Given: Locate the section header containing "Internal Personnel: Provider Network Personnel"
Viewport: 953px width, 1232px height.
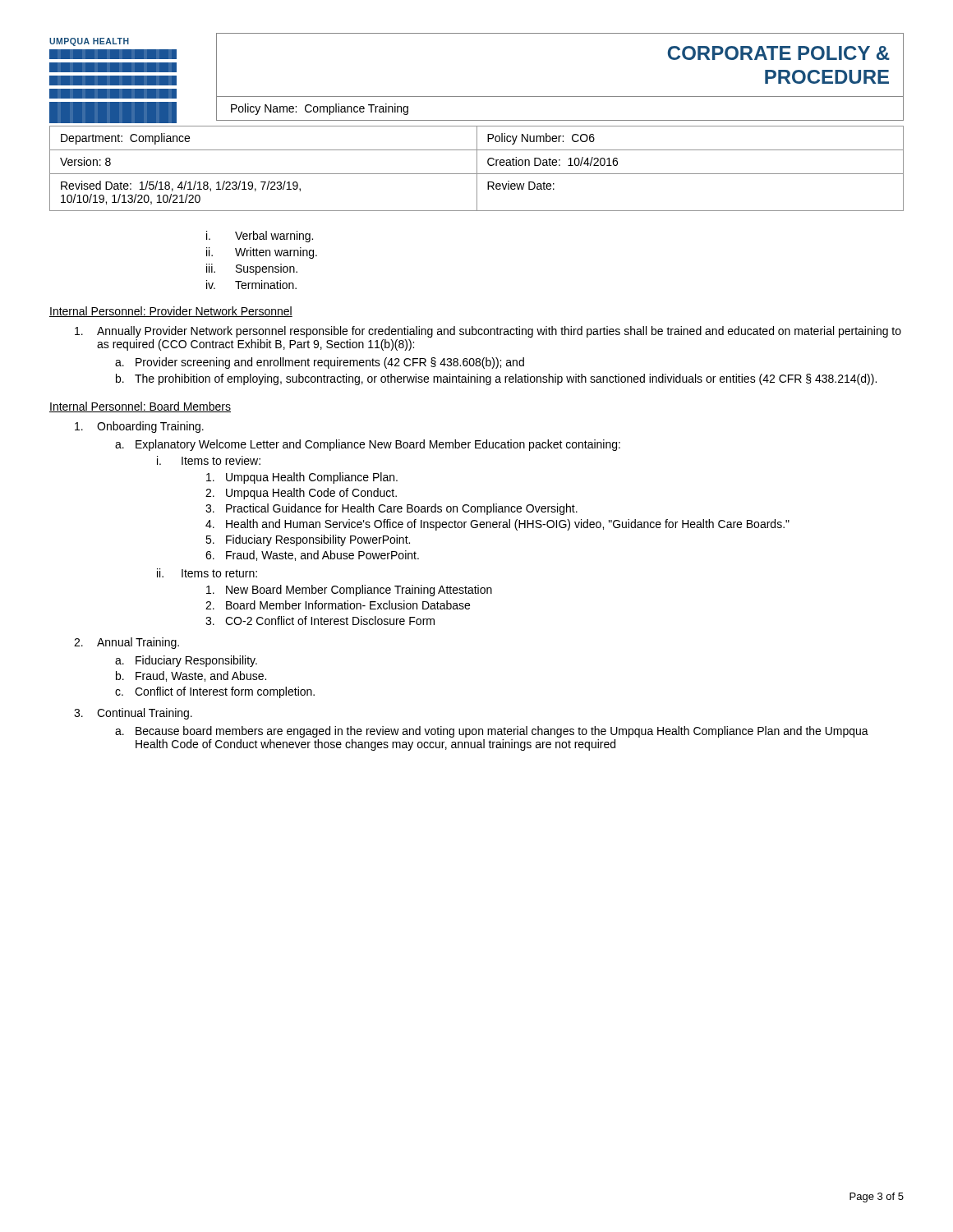Looking at the screenshot, I should tap(171, 311).
